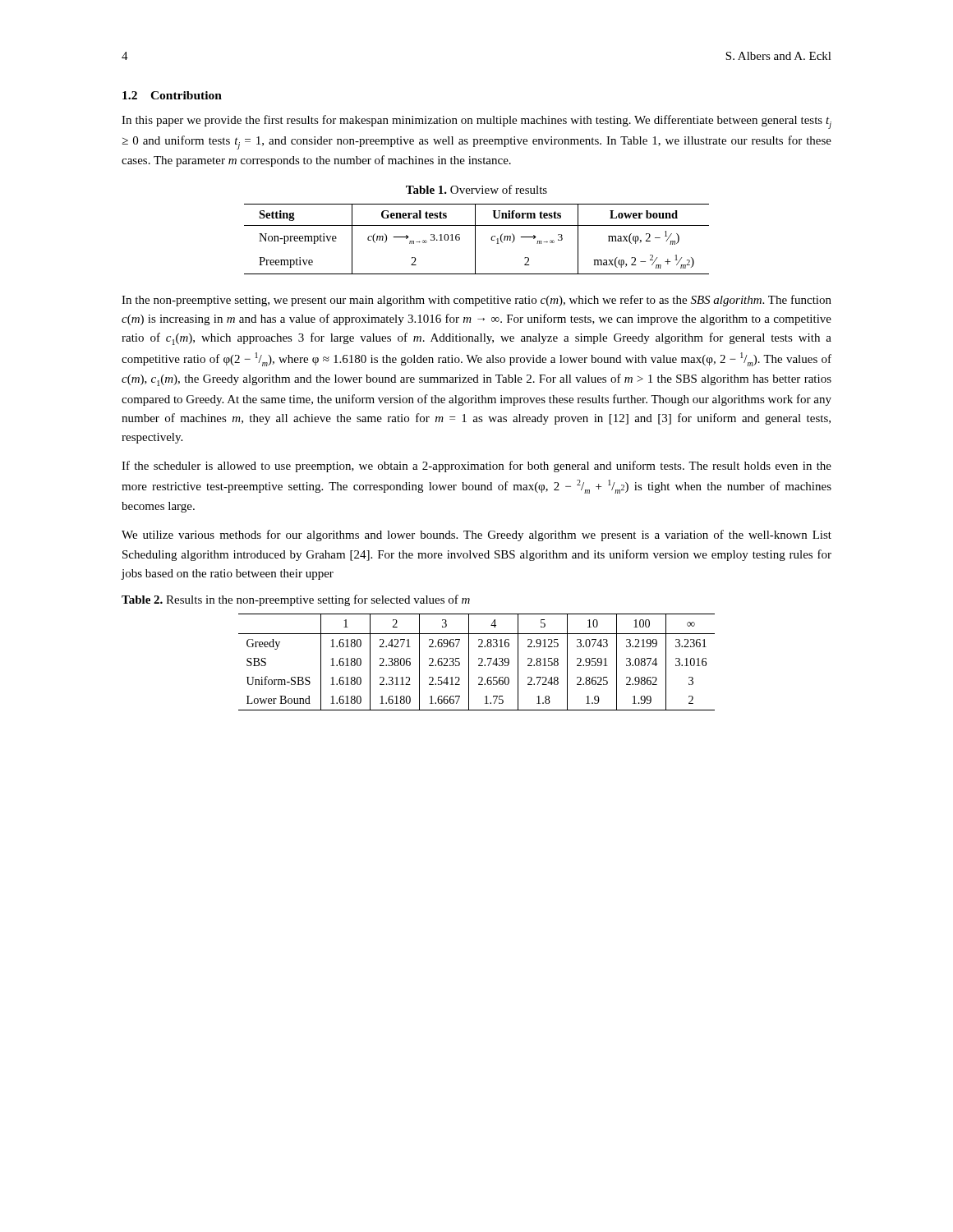The height and width of the screenshot is (1232, 953).
Task: Select the text block starting "Table 1. Overview"
Action: pyautogui.click(x=476, y=190)
